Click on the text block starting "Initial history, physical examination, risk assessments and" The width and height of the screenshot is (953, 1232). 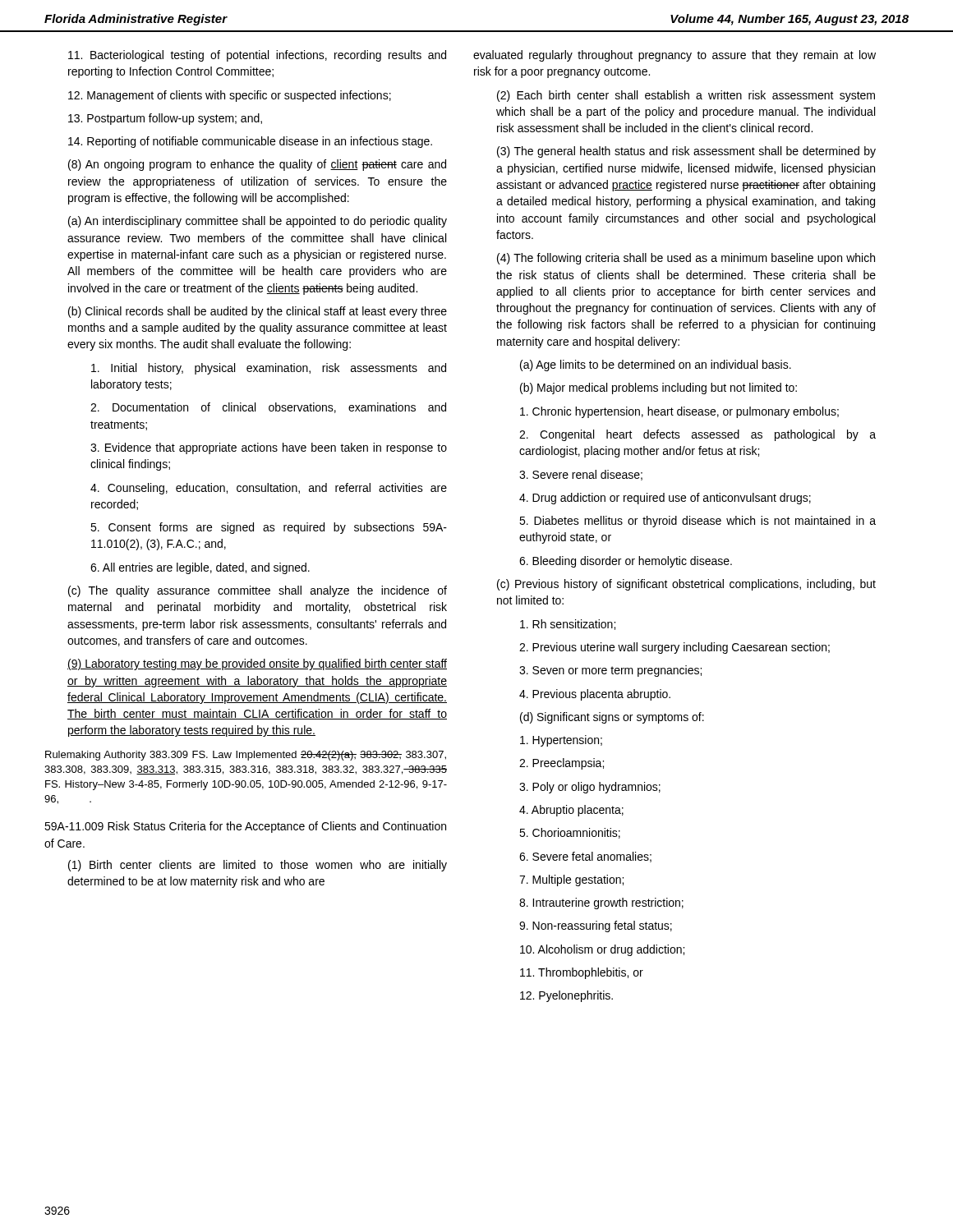(x=269, y=376)
